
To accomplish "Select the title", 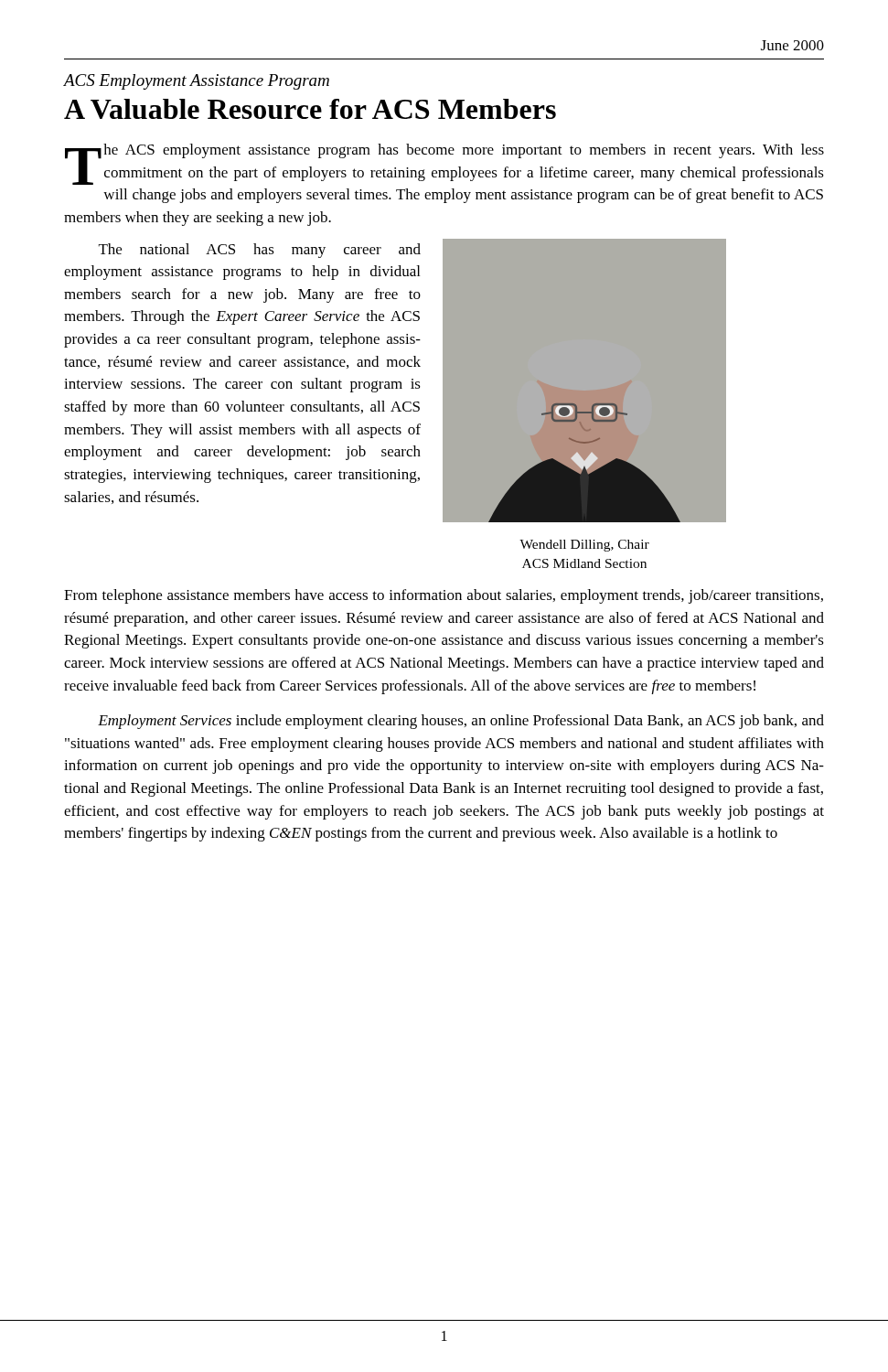I will point(310,109).
